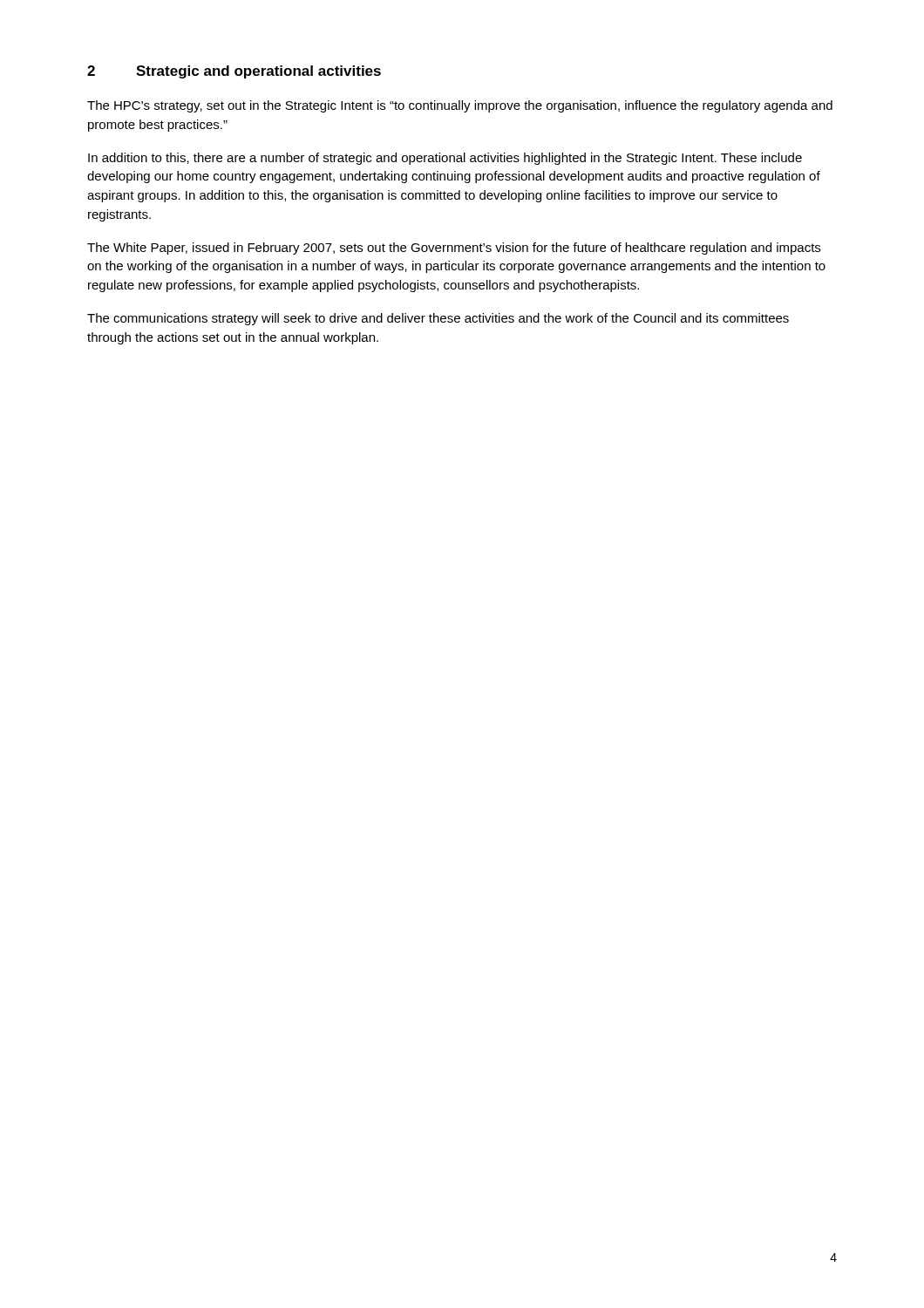The width and height of the screenshot is (924, 1308).
Task: Click where it says "2 Strategic and operational activities"
Action: tap(234, 71)
